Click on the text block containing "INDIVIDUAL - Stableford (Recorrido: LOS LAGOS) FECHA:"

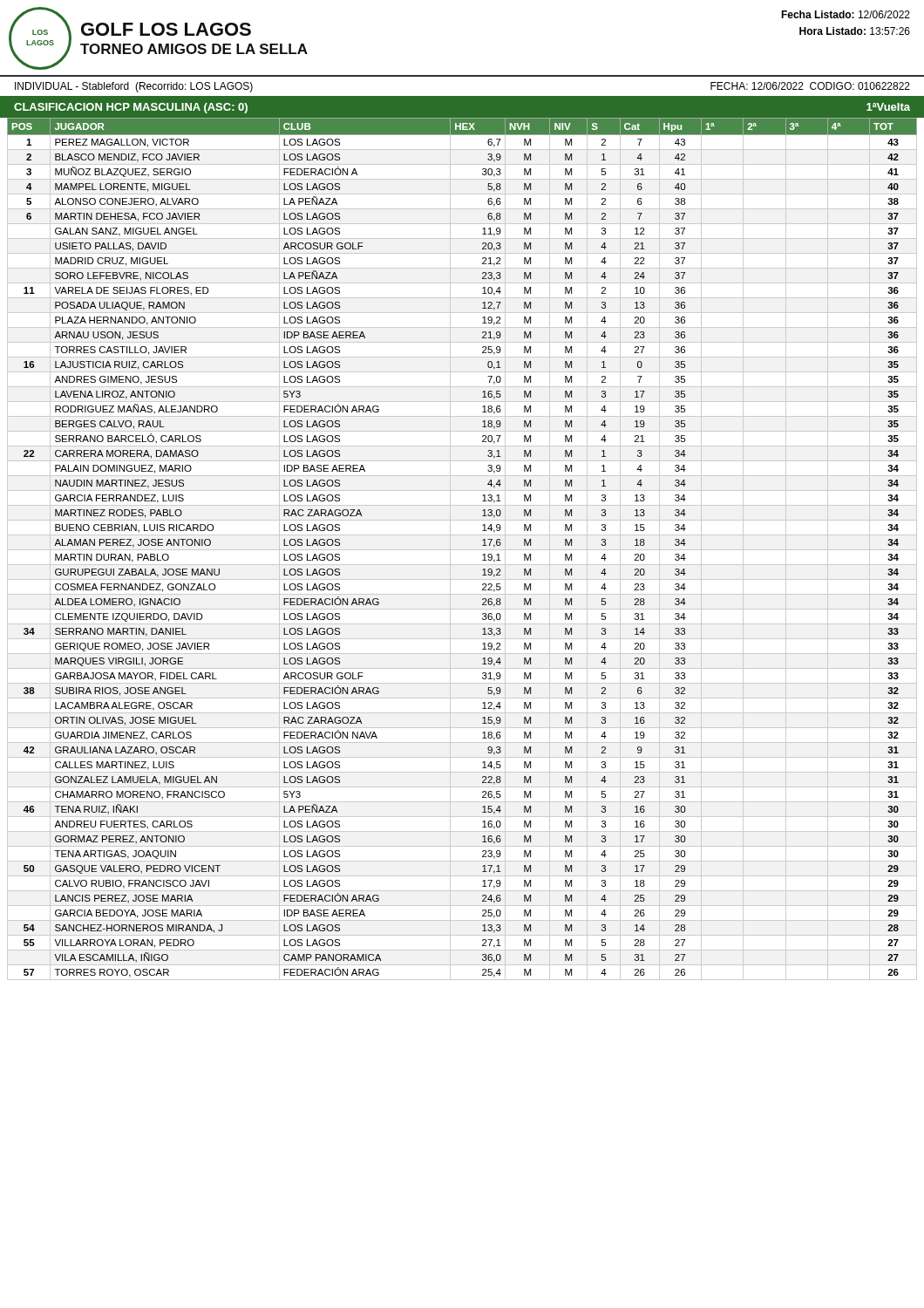[x=462, y=86]
